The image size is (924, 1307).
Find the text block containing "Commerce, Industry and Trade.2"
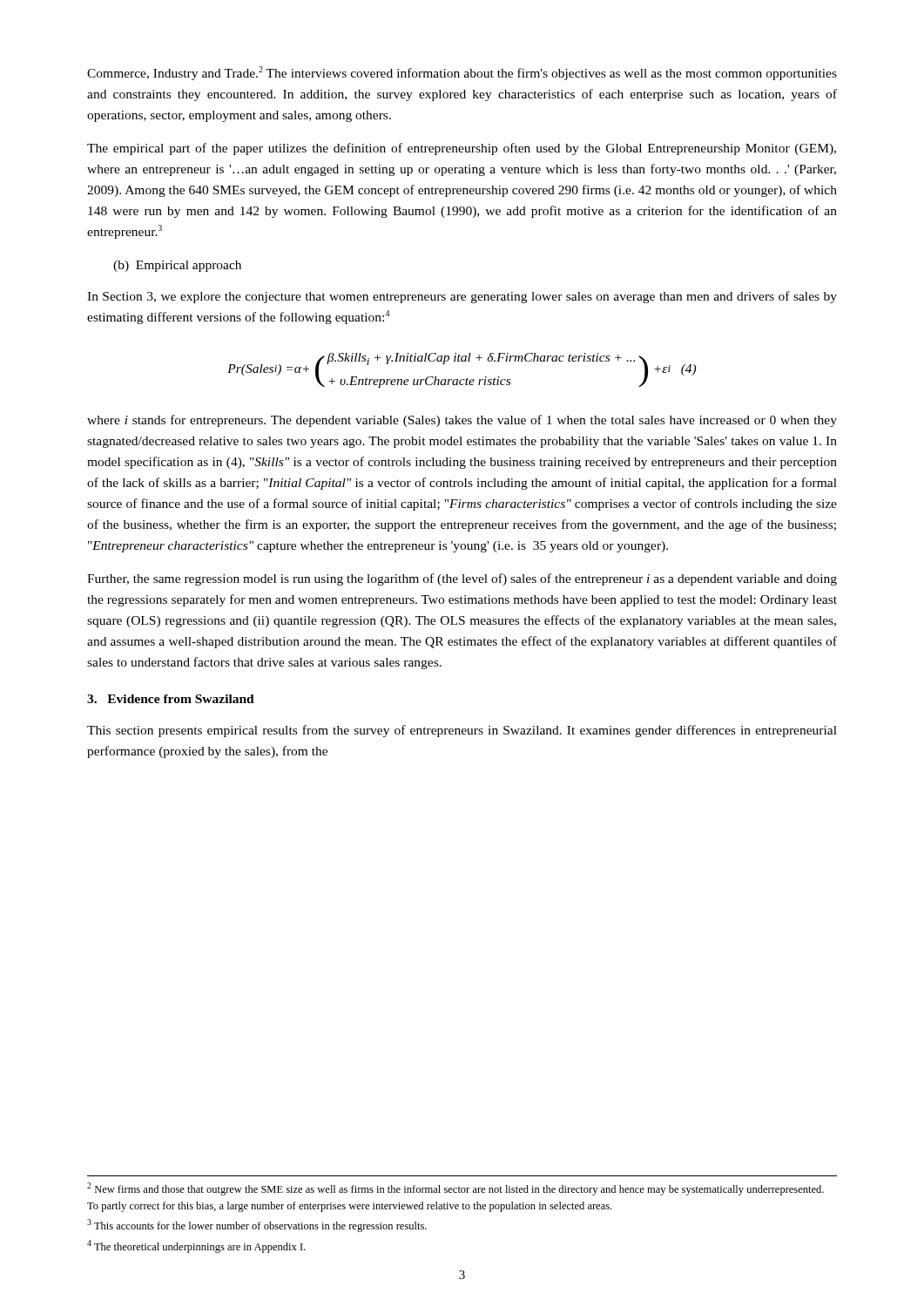pyautogui.click(x=462, y=94)
